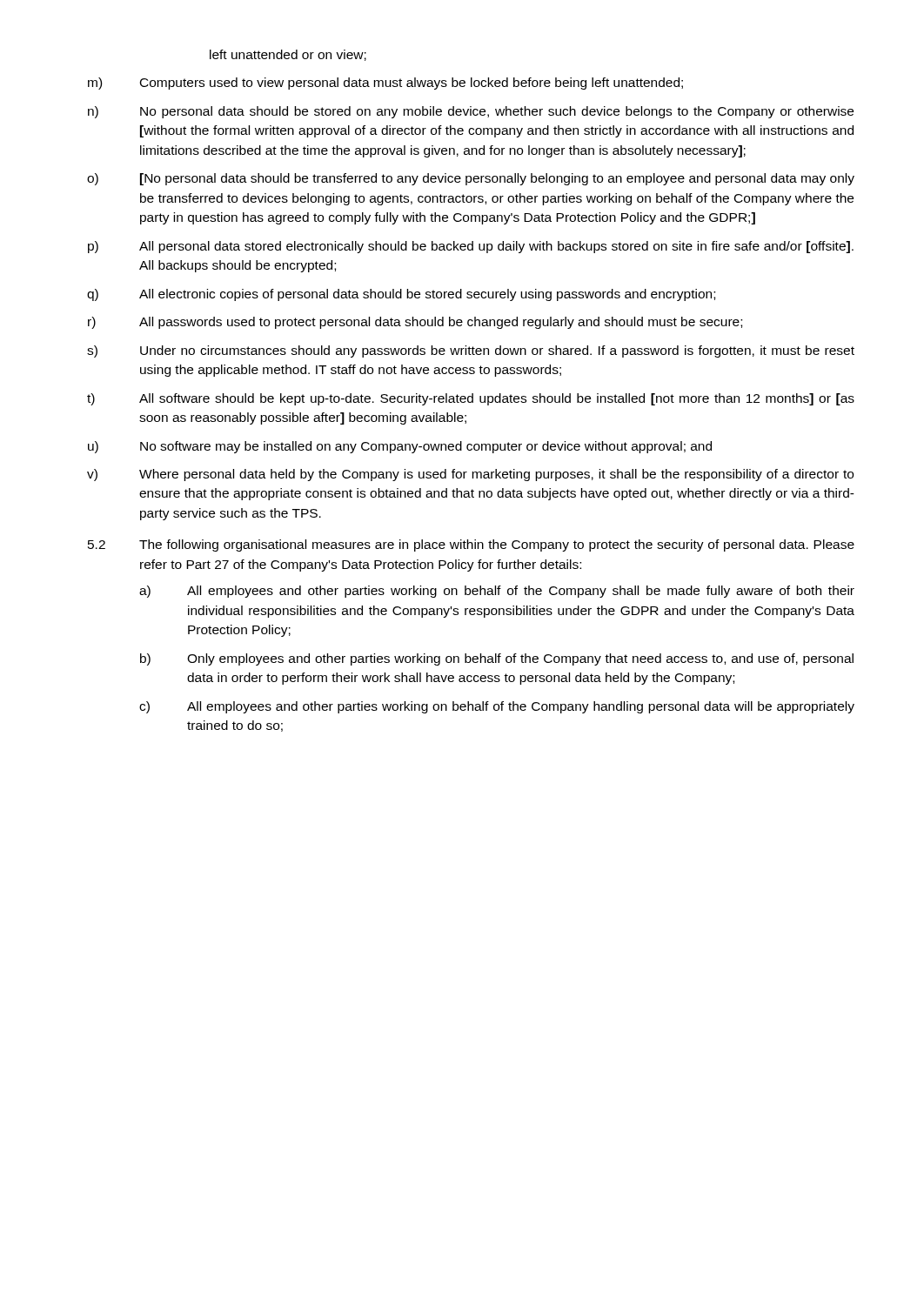This screenshot has width=924, height=1305.
Task: Find the block on this page that starts "2 The following organisational measures are in"
Action: pos(471,545)
